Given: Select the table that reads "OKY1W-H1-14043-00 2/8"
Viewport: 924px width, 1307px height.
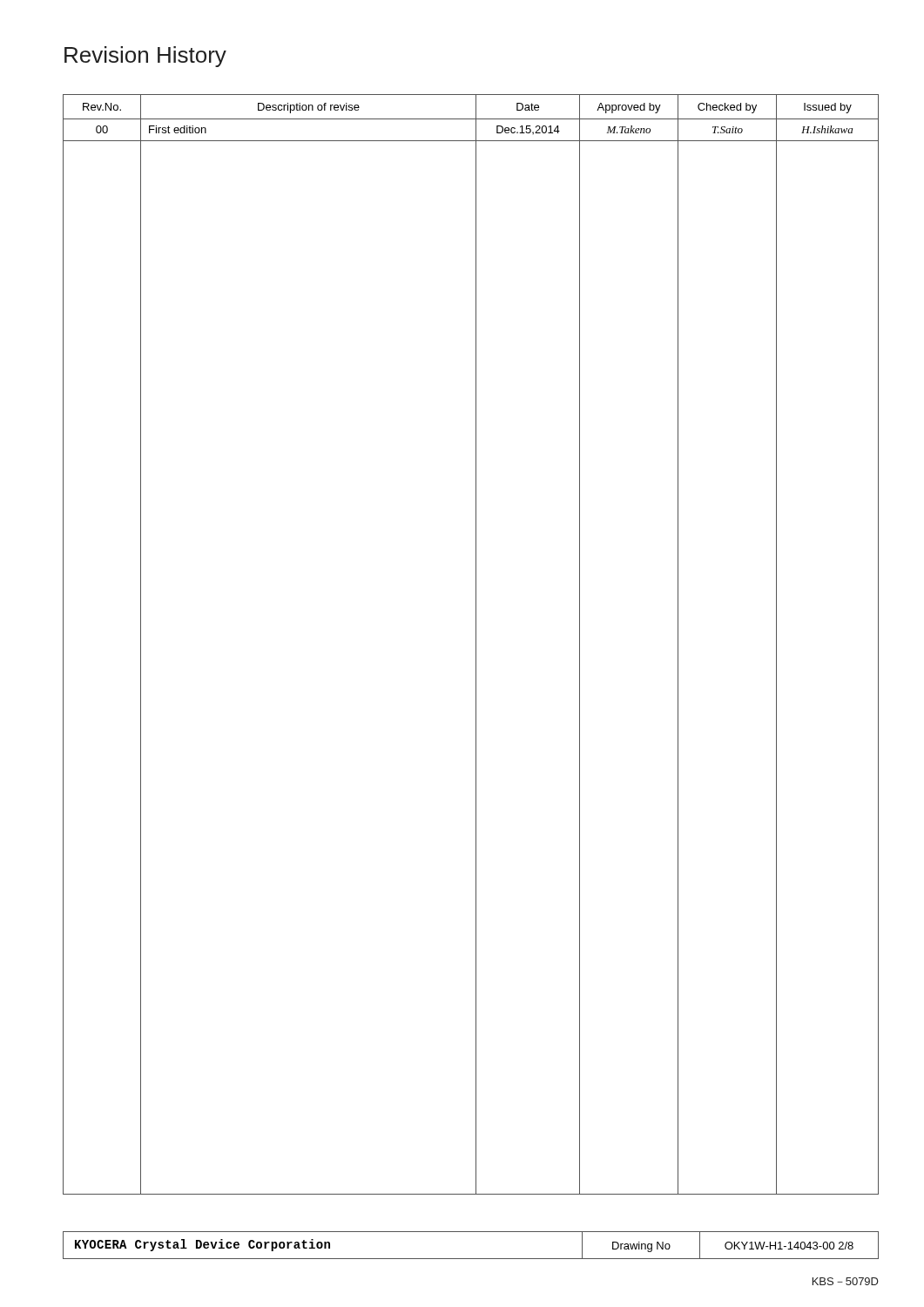Looking at the screenshot, I should click(x=471, y=1245).
